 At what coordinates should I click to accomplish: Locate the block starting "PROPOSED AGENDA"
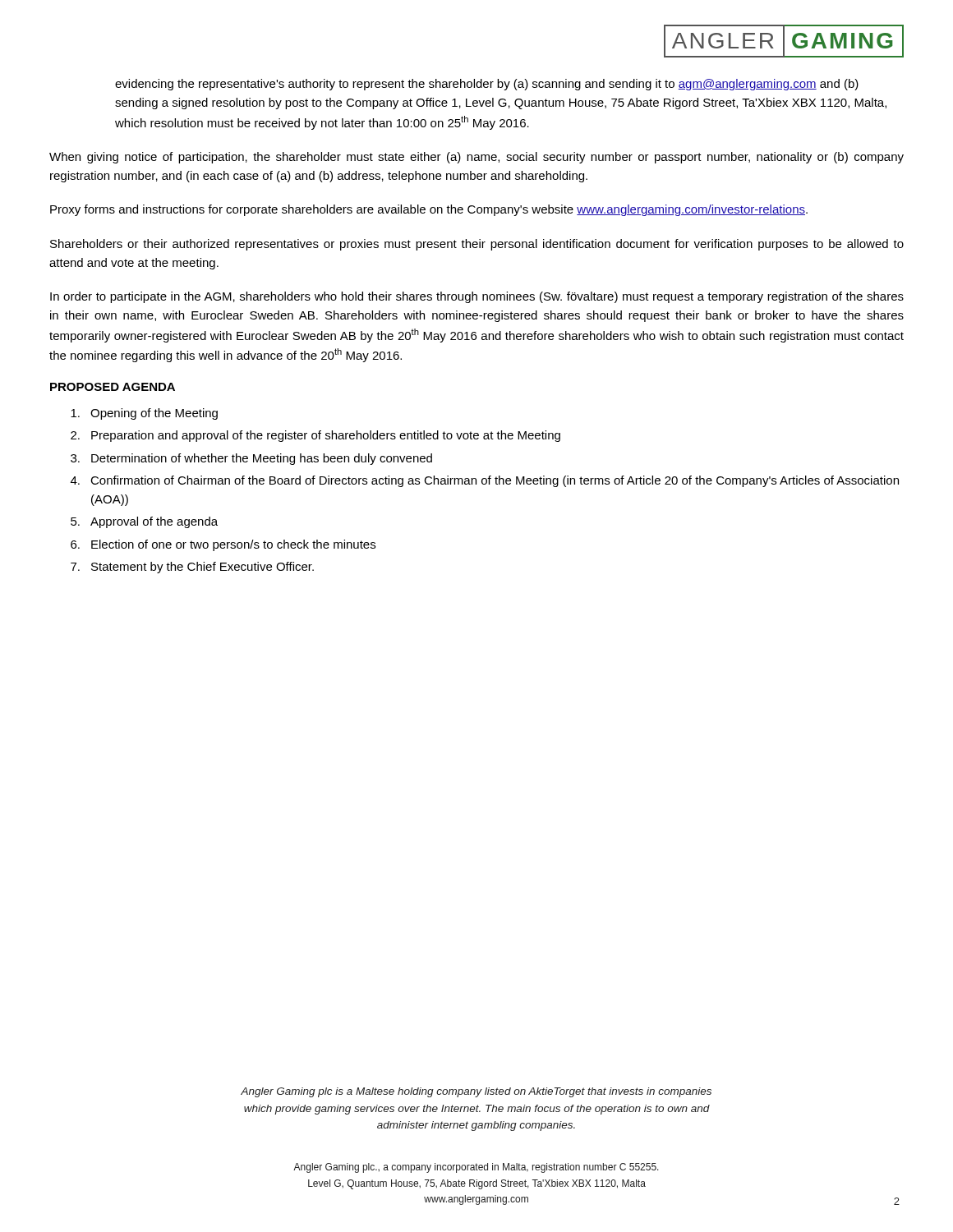pyautogui.click(x=112, y=386)
